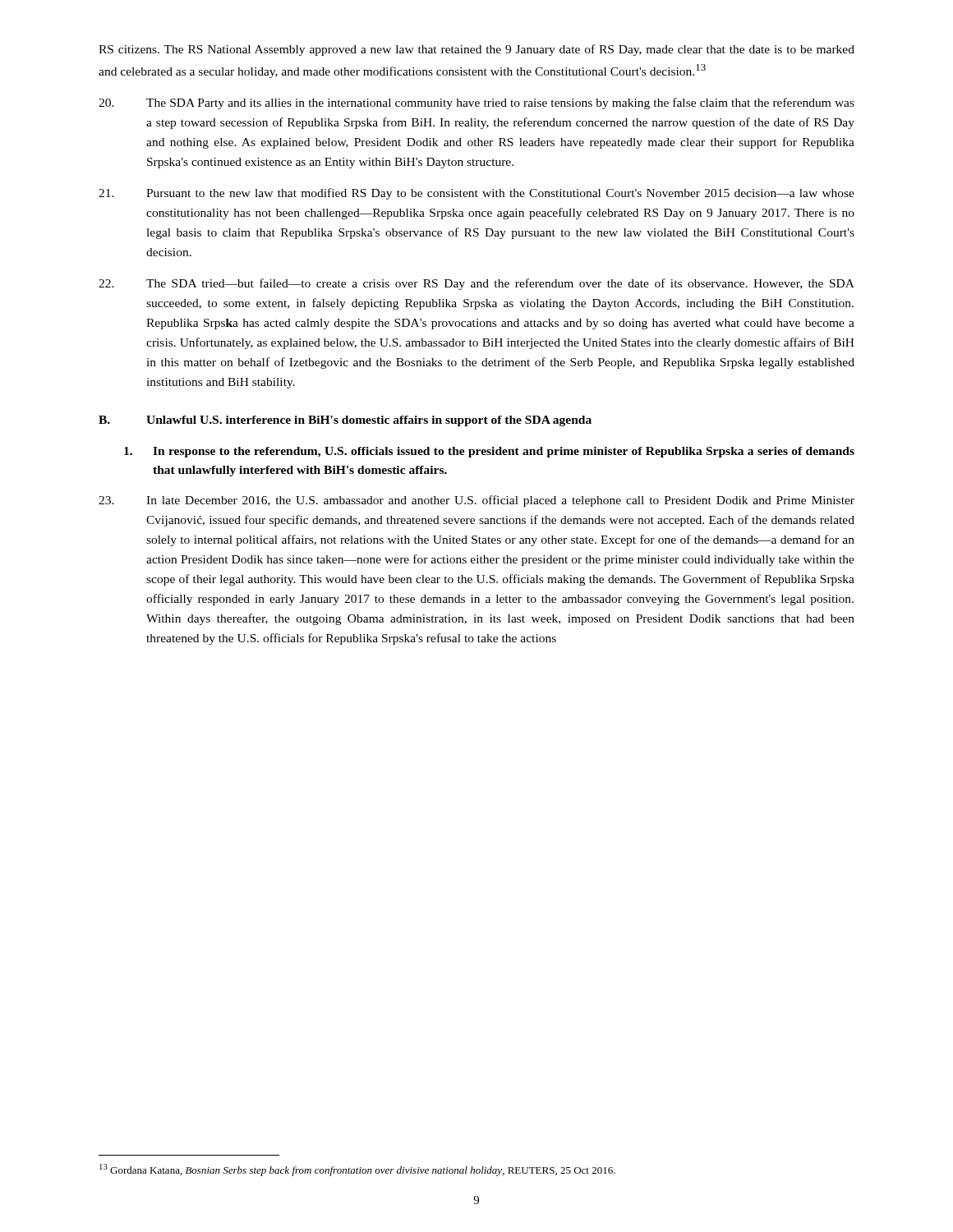This screenshot has height=1232, width=953.
Task: Locate the block of text that opens with "The SDA Party"
Action: pyautogui.click(x=476, y=132)
